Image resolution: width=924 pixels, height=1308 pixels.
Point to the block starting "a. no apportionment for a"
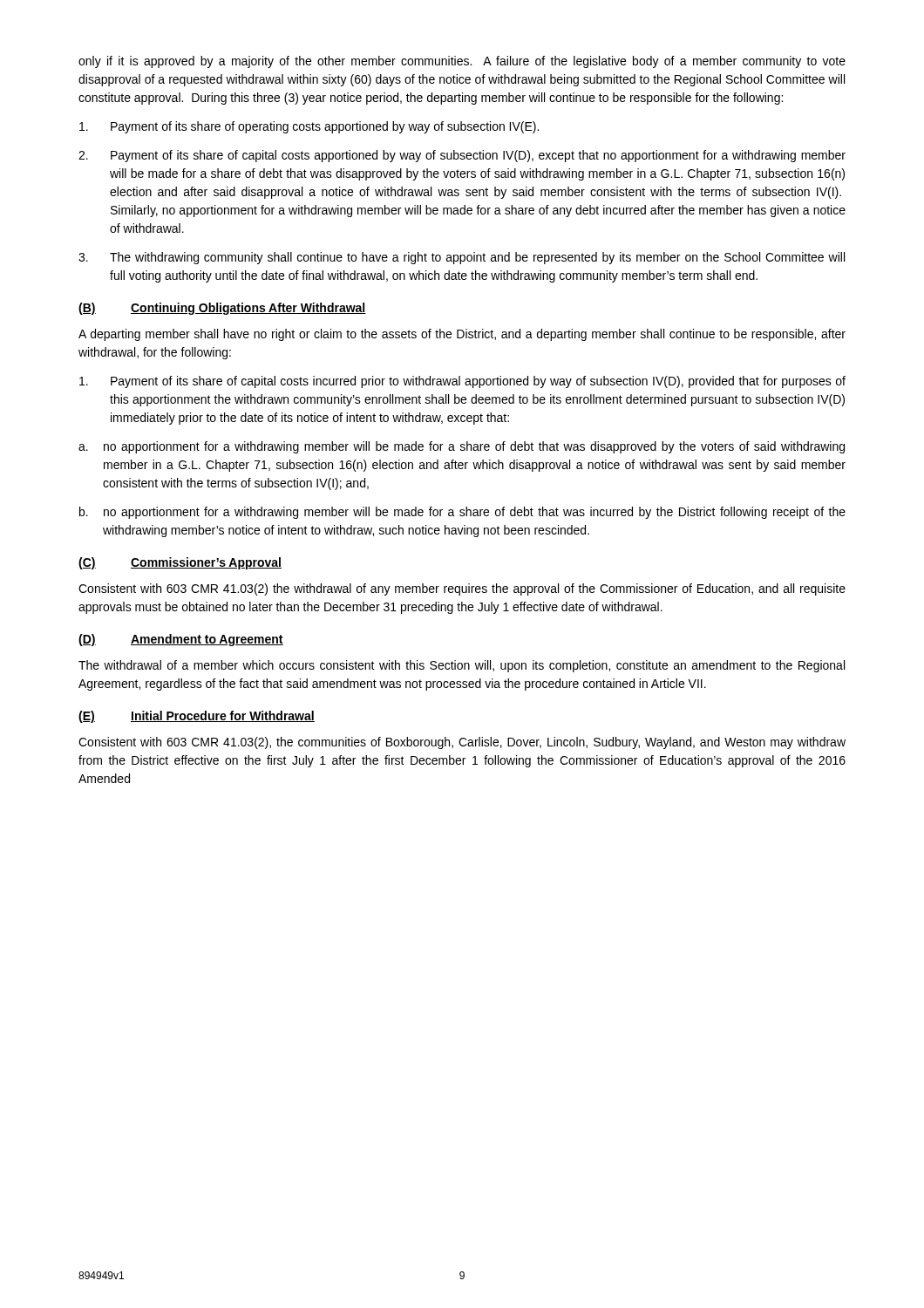(x=462, y=465)
